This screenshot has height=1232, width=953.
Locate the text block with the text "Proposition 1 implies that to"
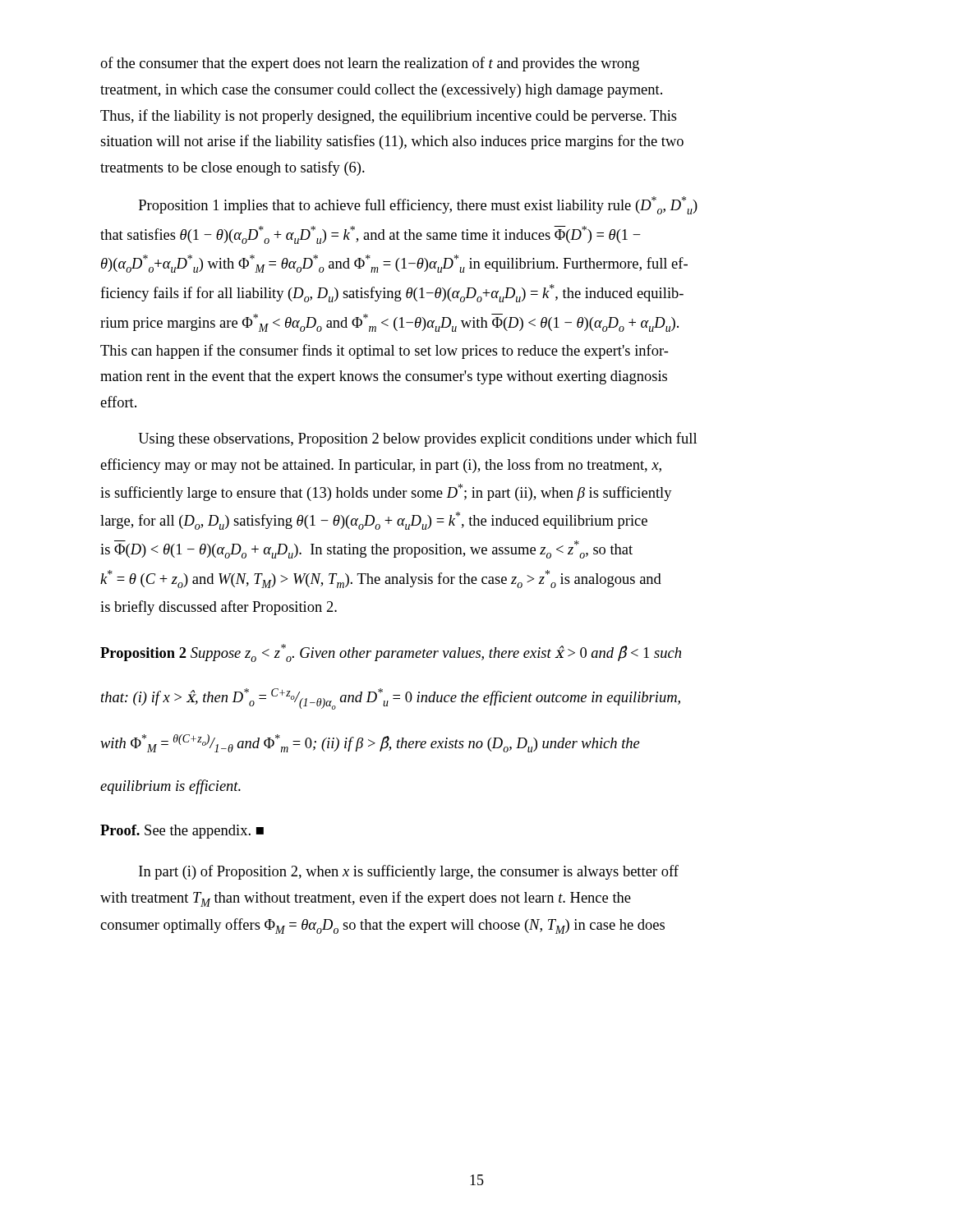[476, 304]
